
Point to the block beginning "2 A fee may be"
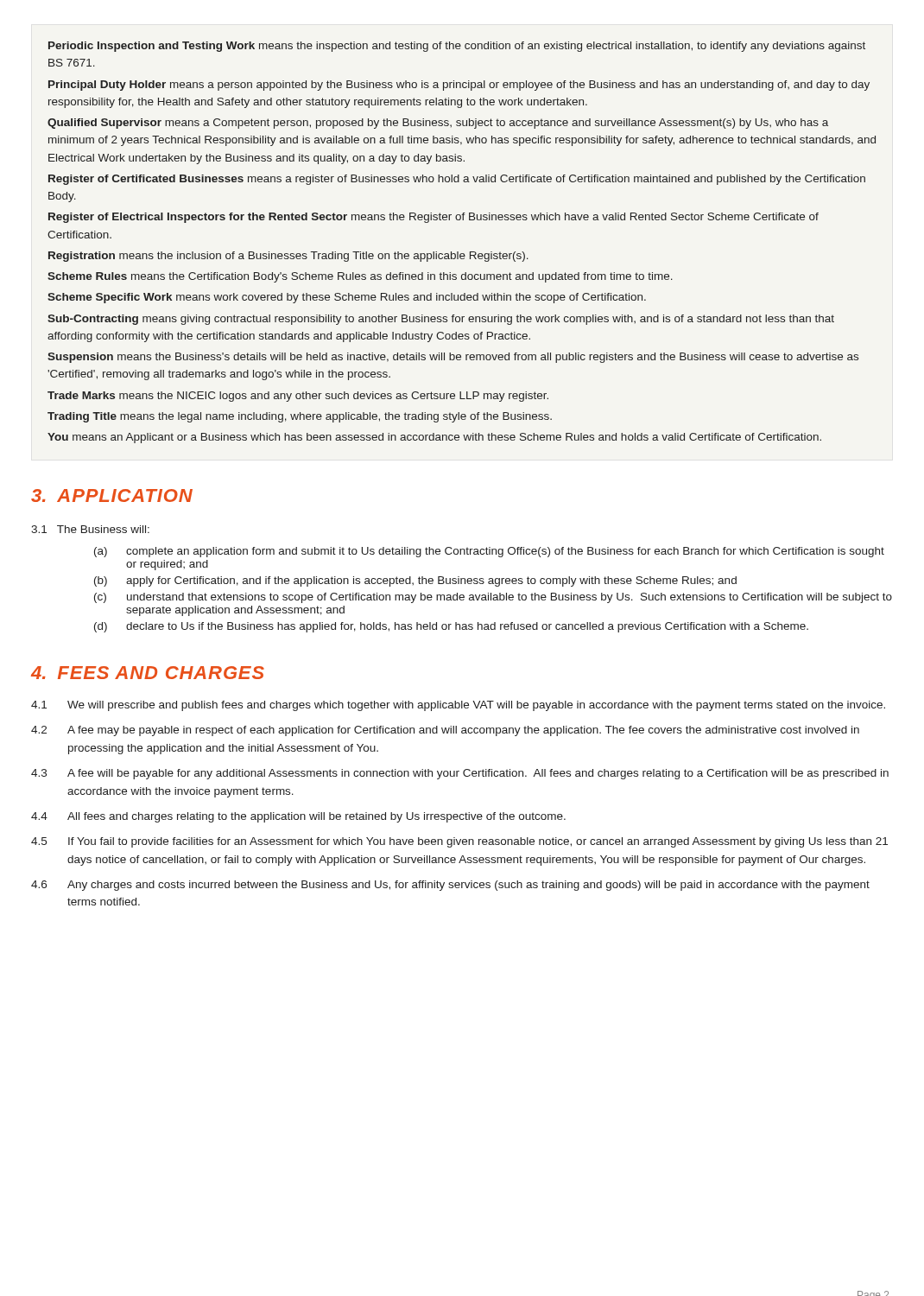[462, 740]
